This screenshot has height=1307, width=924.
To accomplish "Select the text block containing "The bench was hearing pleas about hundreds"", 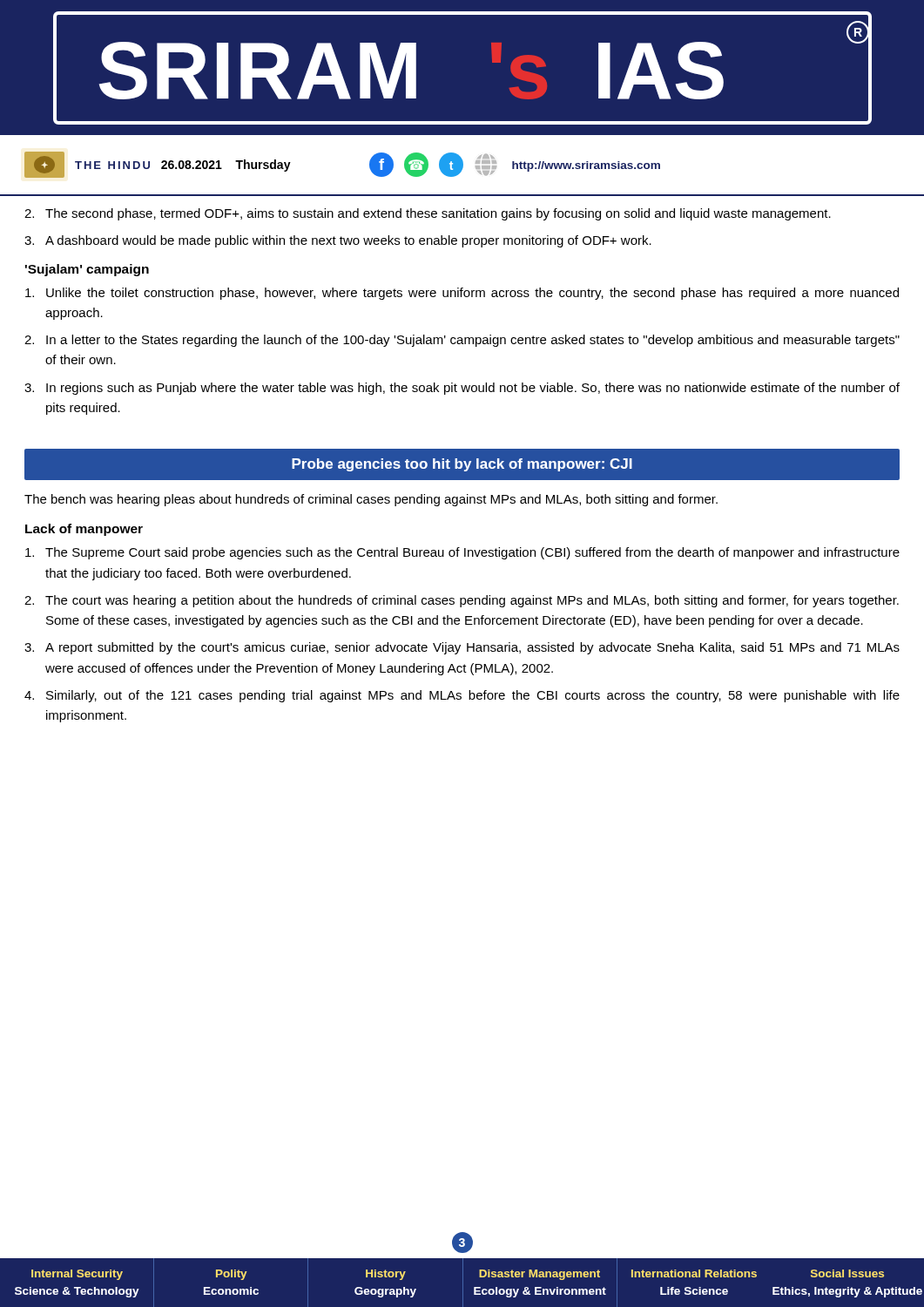I will pos(371,499).
